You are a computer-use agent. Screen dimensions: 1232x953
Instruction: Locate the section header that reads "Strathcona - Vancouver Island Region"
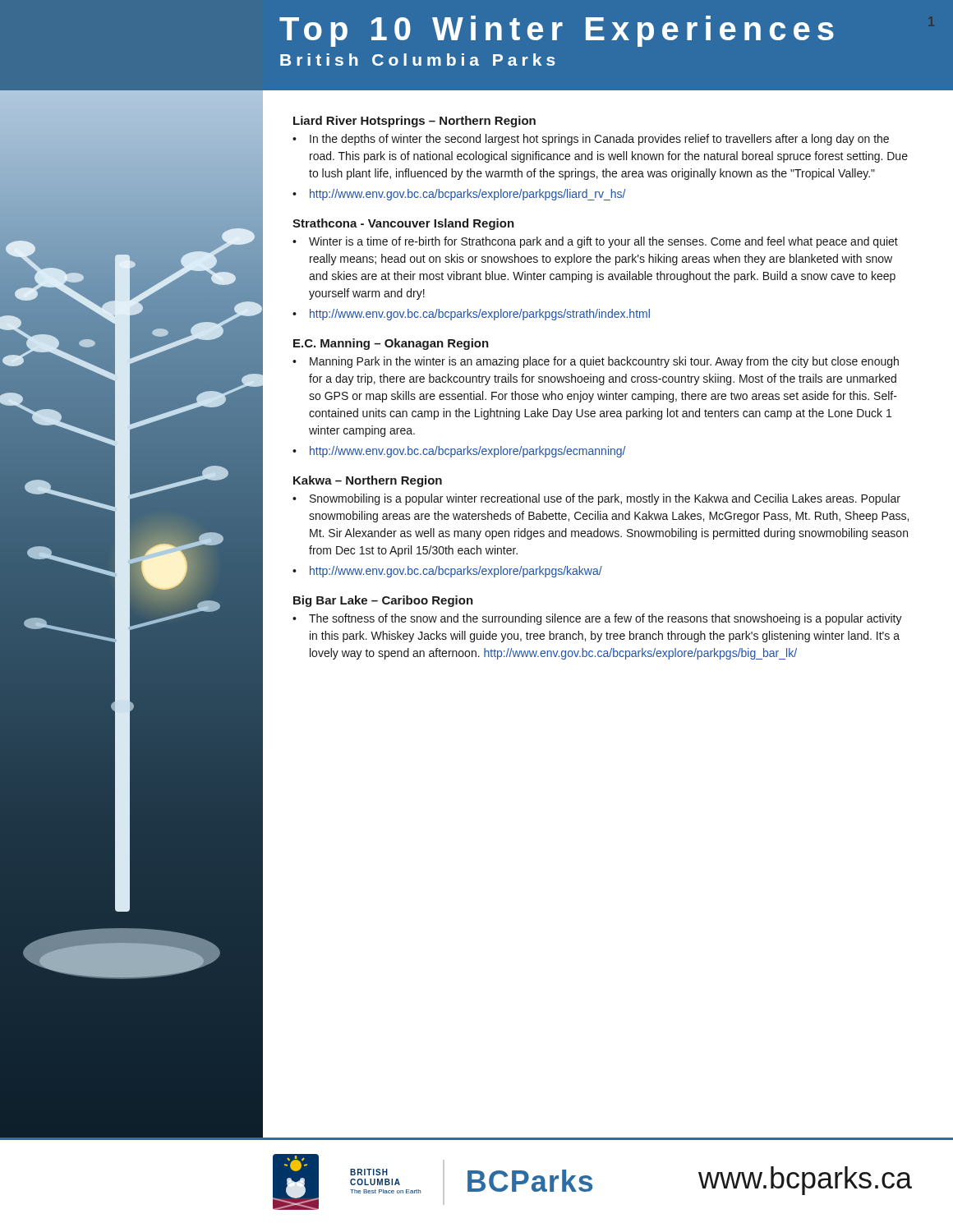pyautogui.click(x=403, y=223)
